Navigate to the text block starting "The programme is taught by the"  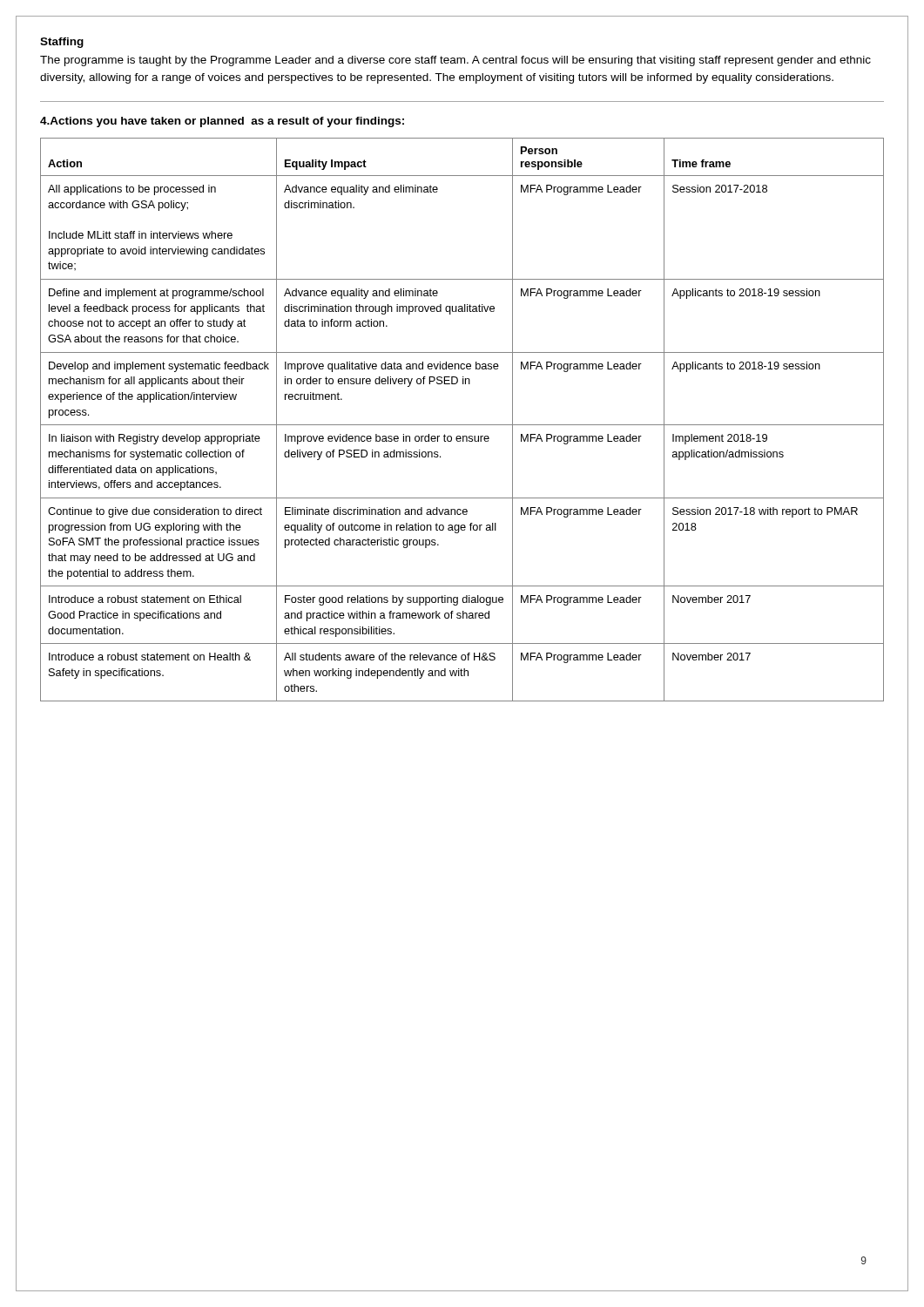[x=462, y=68]
